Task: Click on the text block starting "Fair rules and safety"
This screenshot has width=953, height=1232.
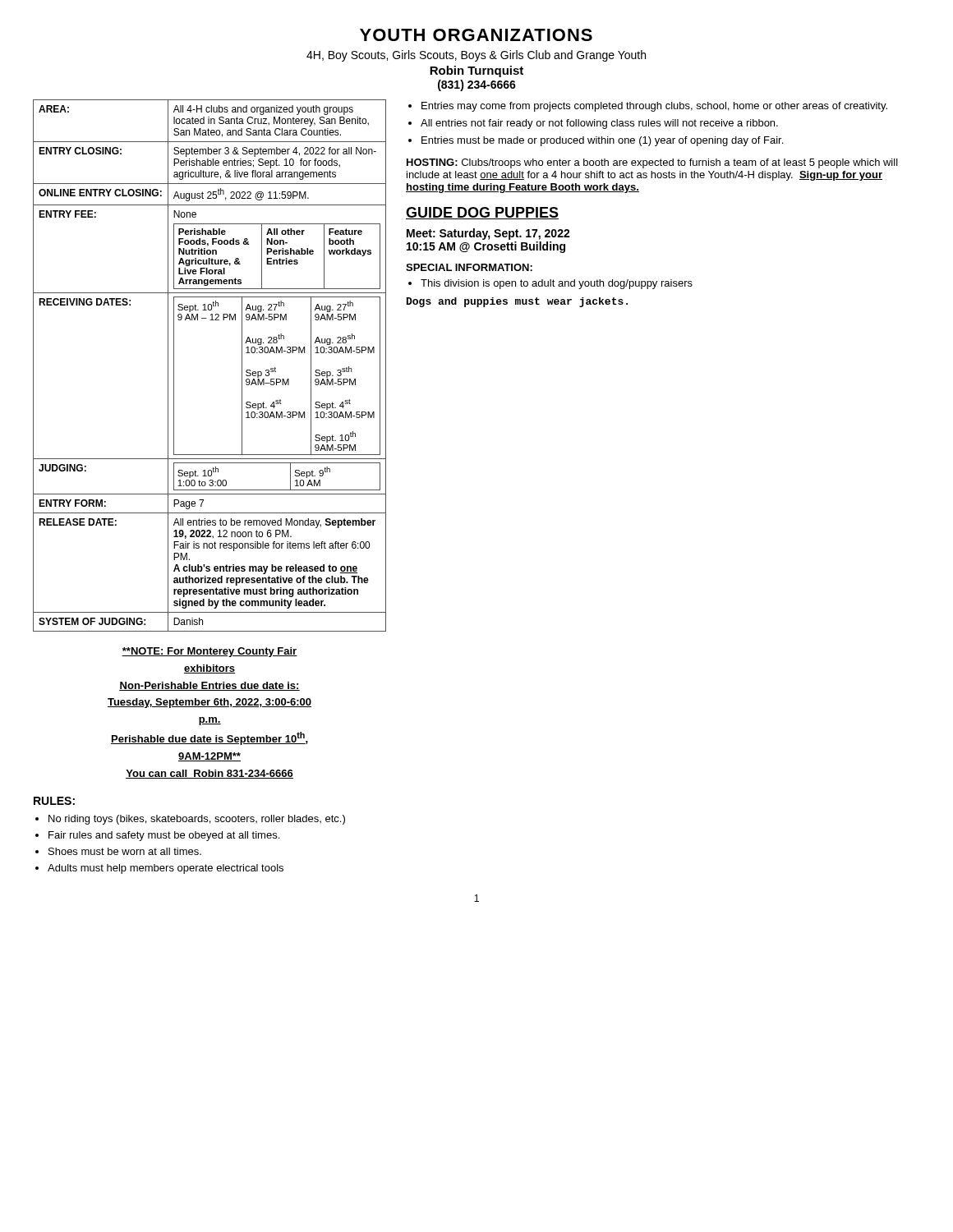Action: [164, 835]
